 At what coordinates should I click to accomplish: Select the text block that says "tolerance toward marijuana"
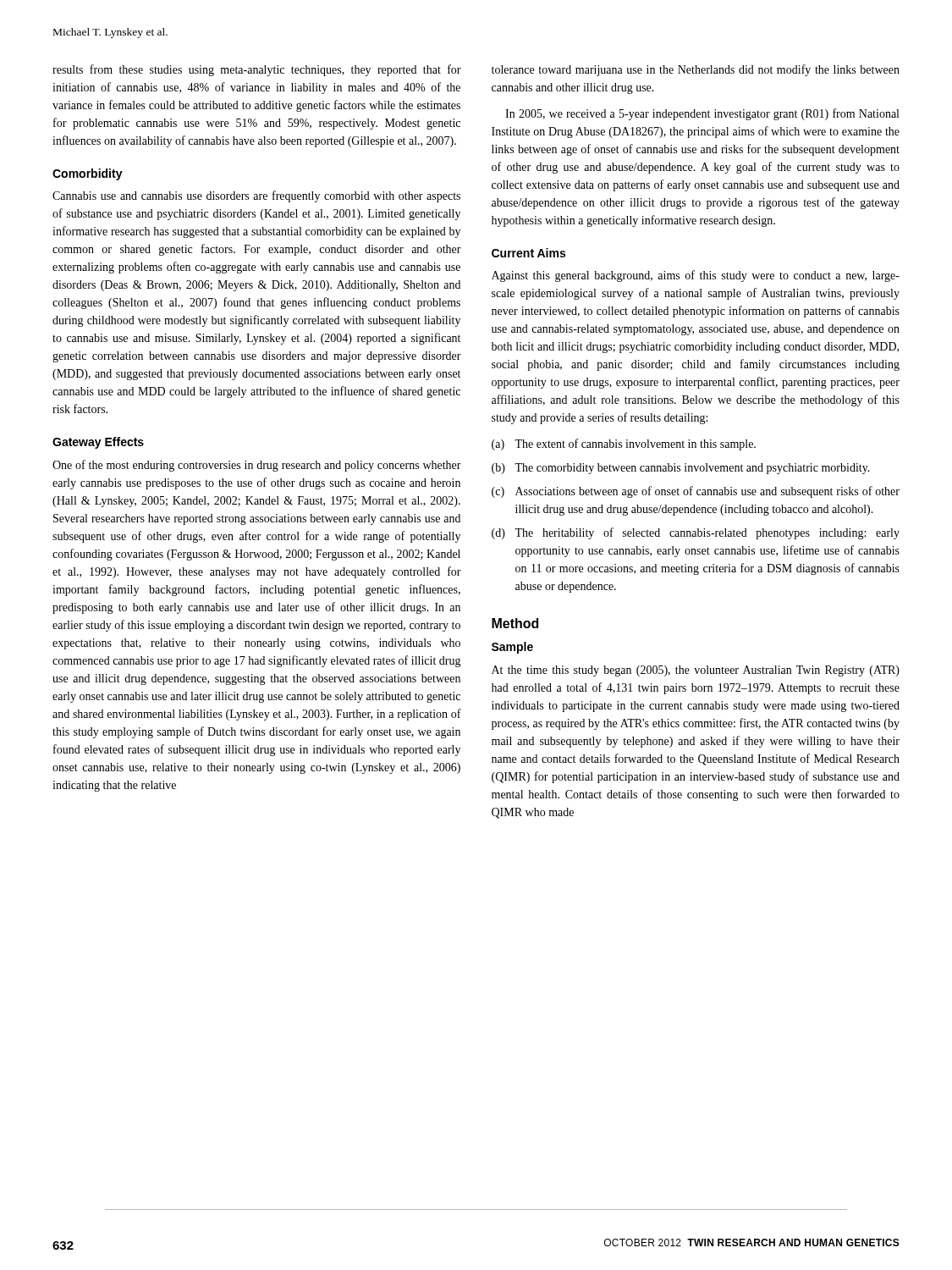coord(695,79)
